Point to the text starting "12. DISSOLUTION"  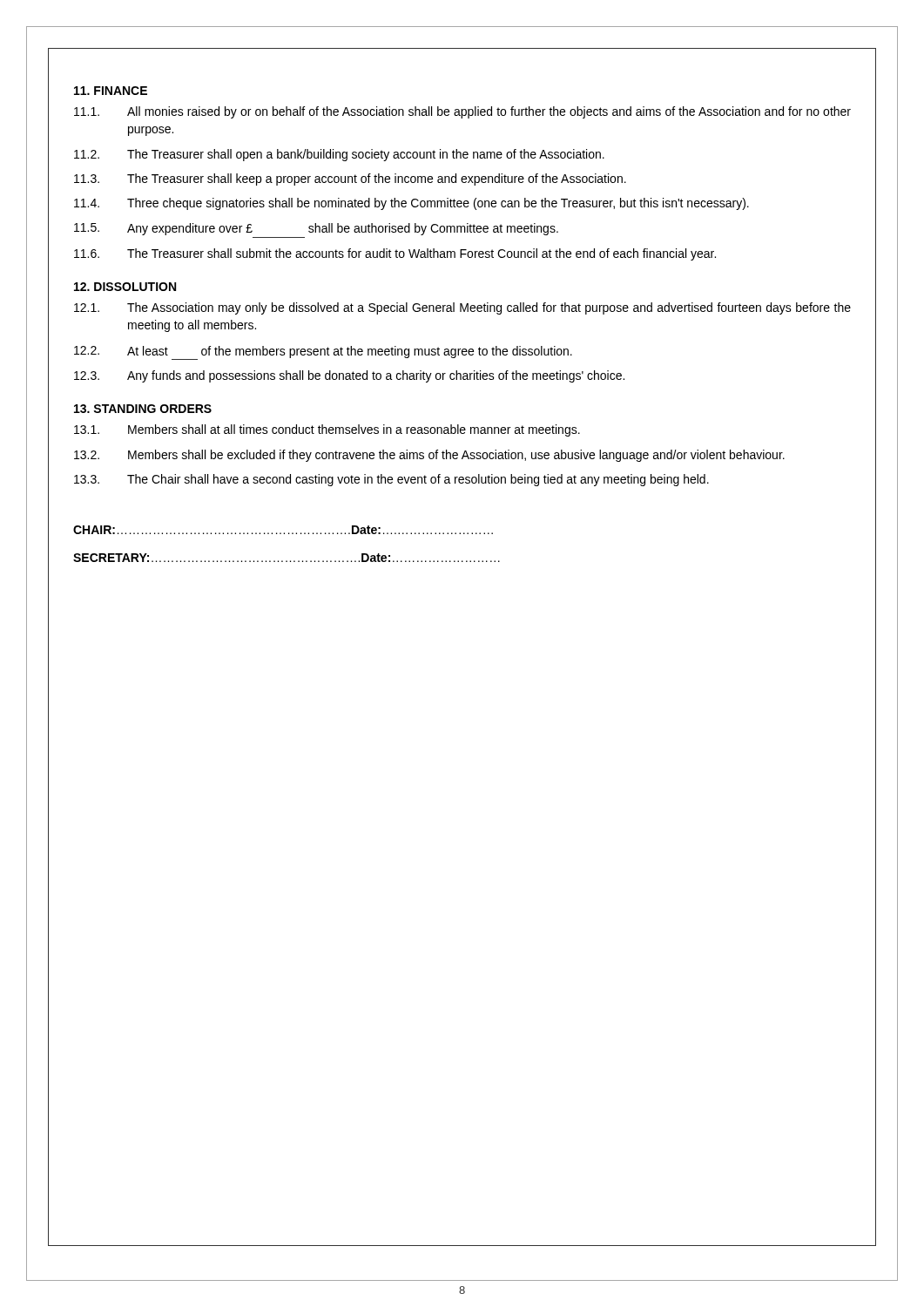coord(125,287)
